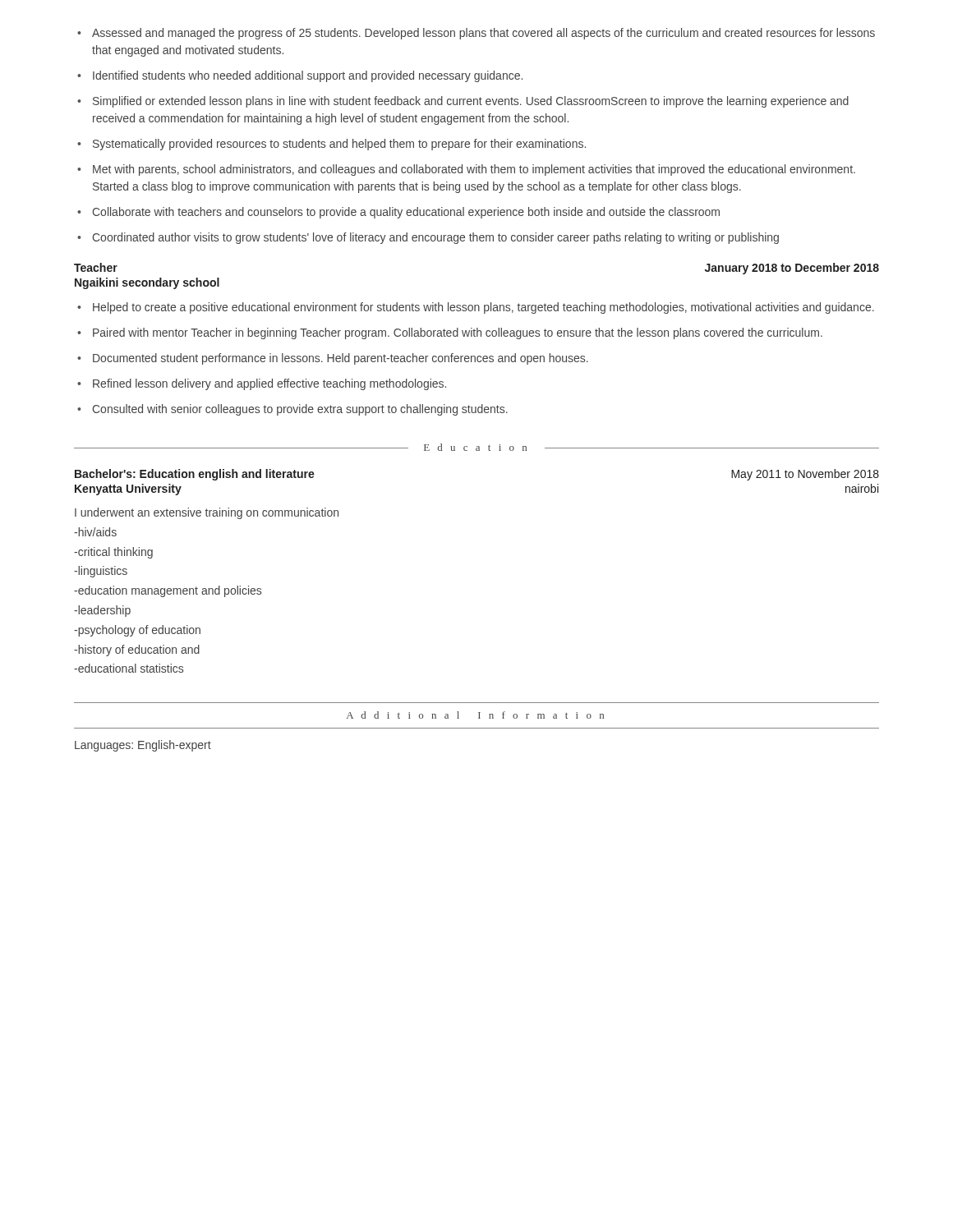Click the section header that begins "A d d i t i"
The image size is (953, 1232).
tap(476, 715)
